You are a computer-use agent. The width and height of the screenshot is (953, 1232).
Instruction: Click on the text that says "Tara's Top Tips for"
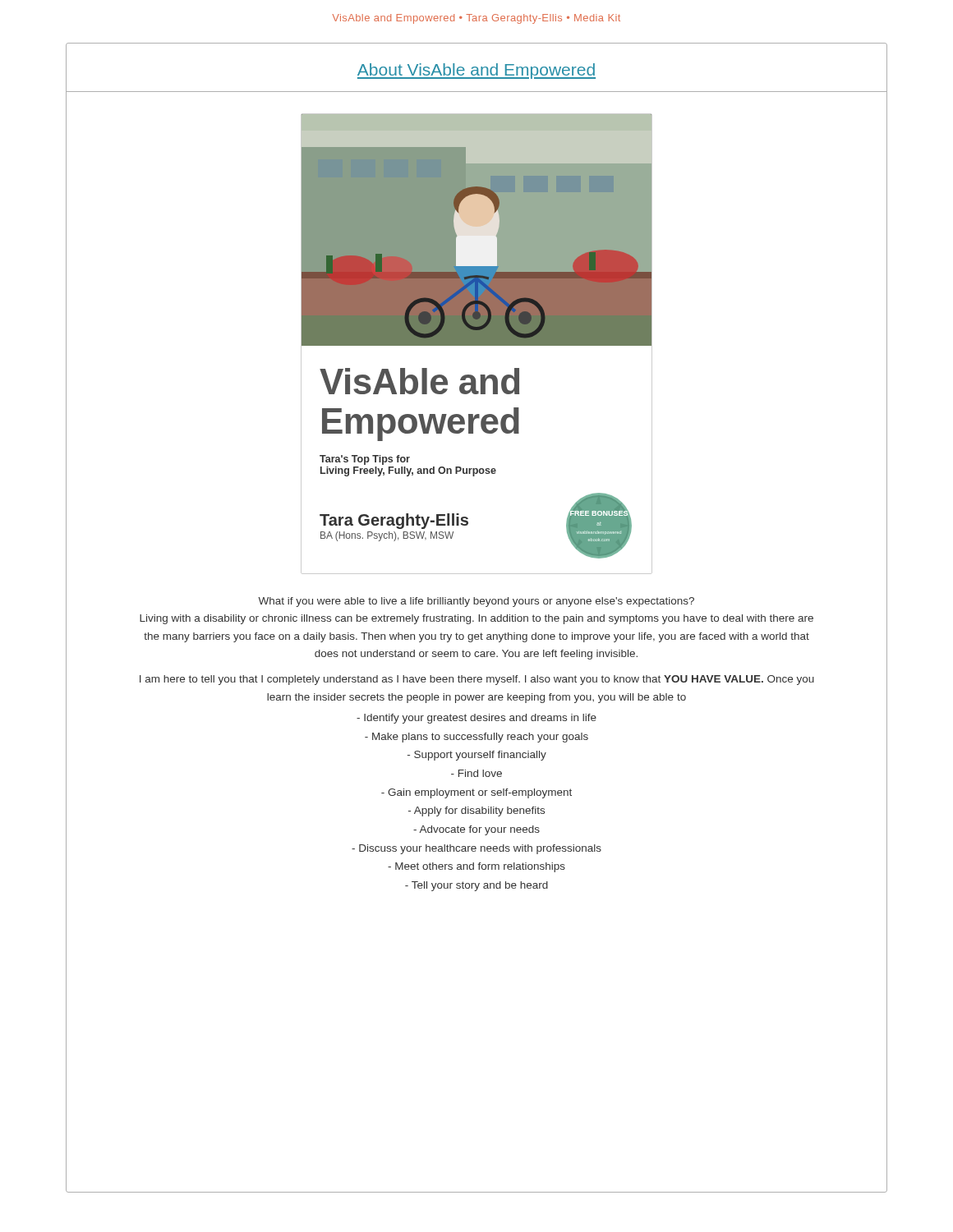tap(365, 459)
